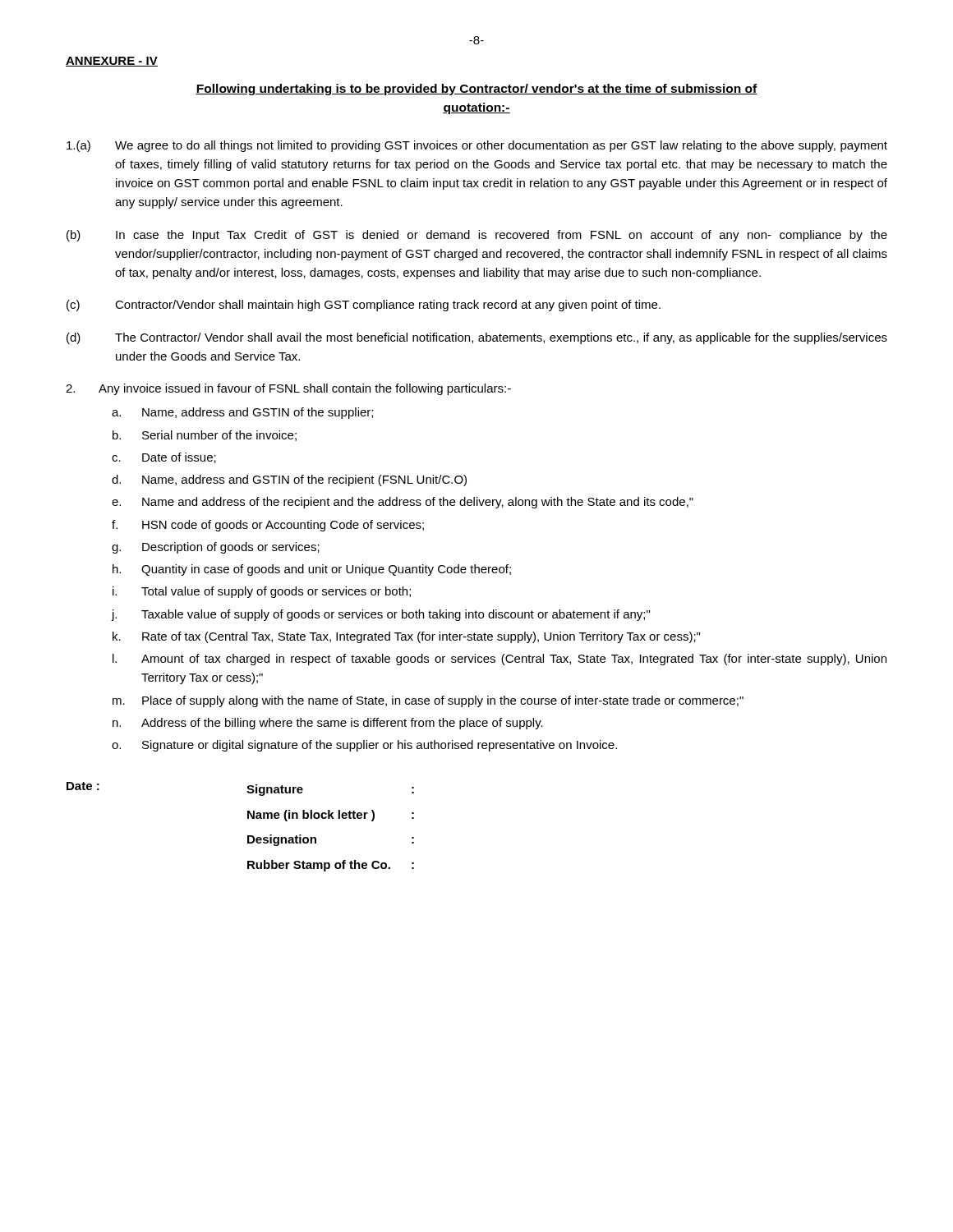Viewport: 953px width, 1232px height.
Task: Locate the list item that reads "g. Description of goods or services;"
Action: pyautogui.click(x=216, y=548)
